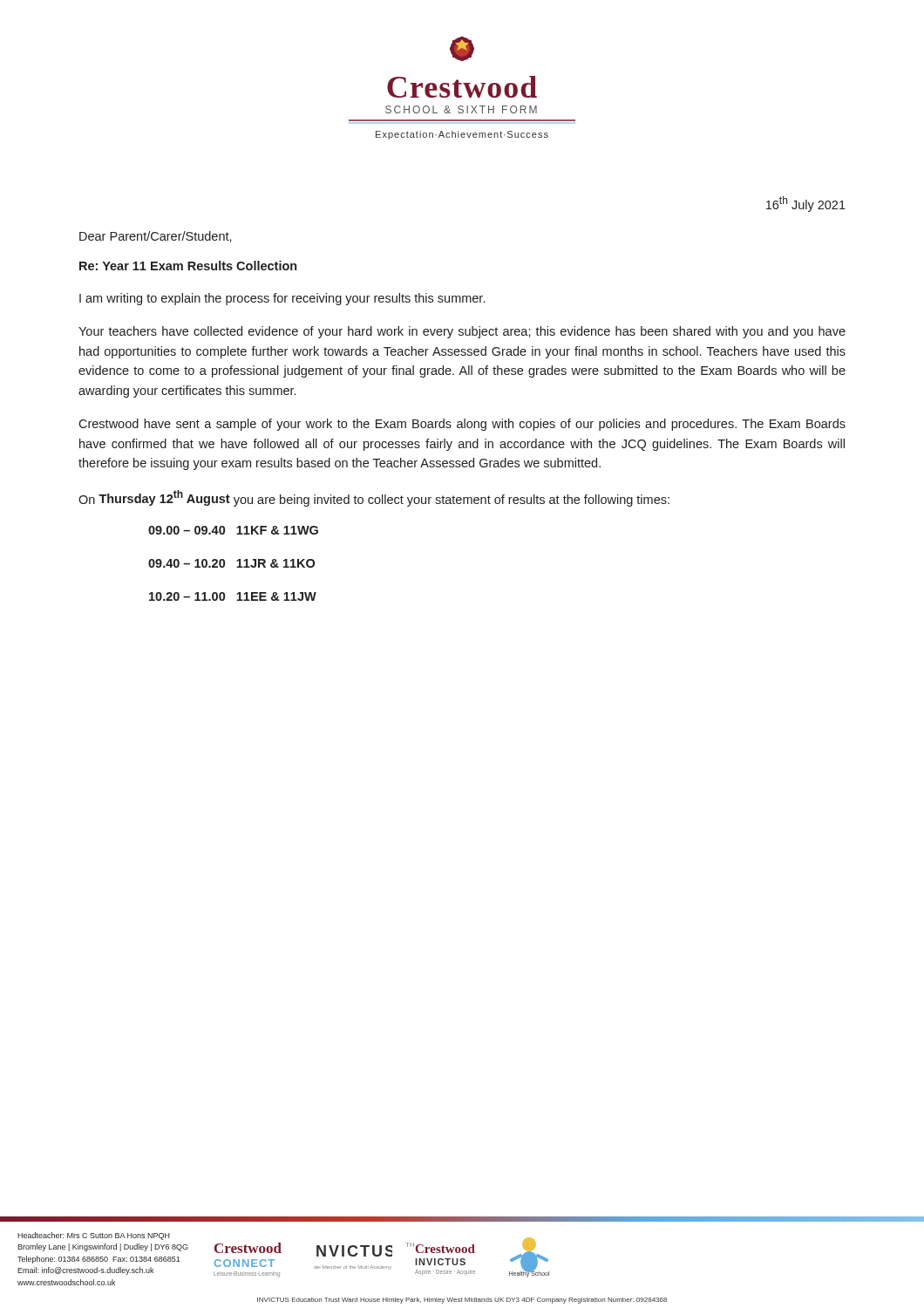The height and width of the screenshot is (1308, 924).
Task: Navigate to the text block starting "On Thursday 12th August you are"
Action: tap(374, 497)
